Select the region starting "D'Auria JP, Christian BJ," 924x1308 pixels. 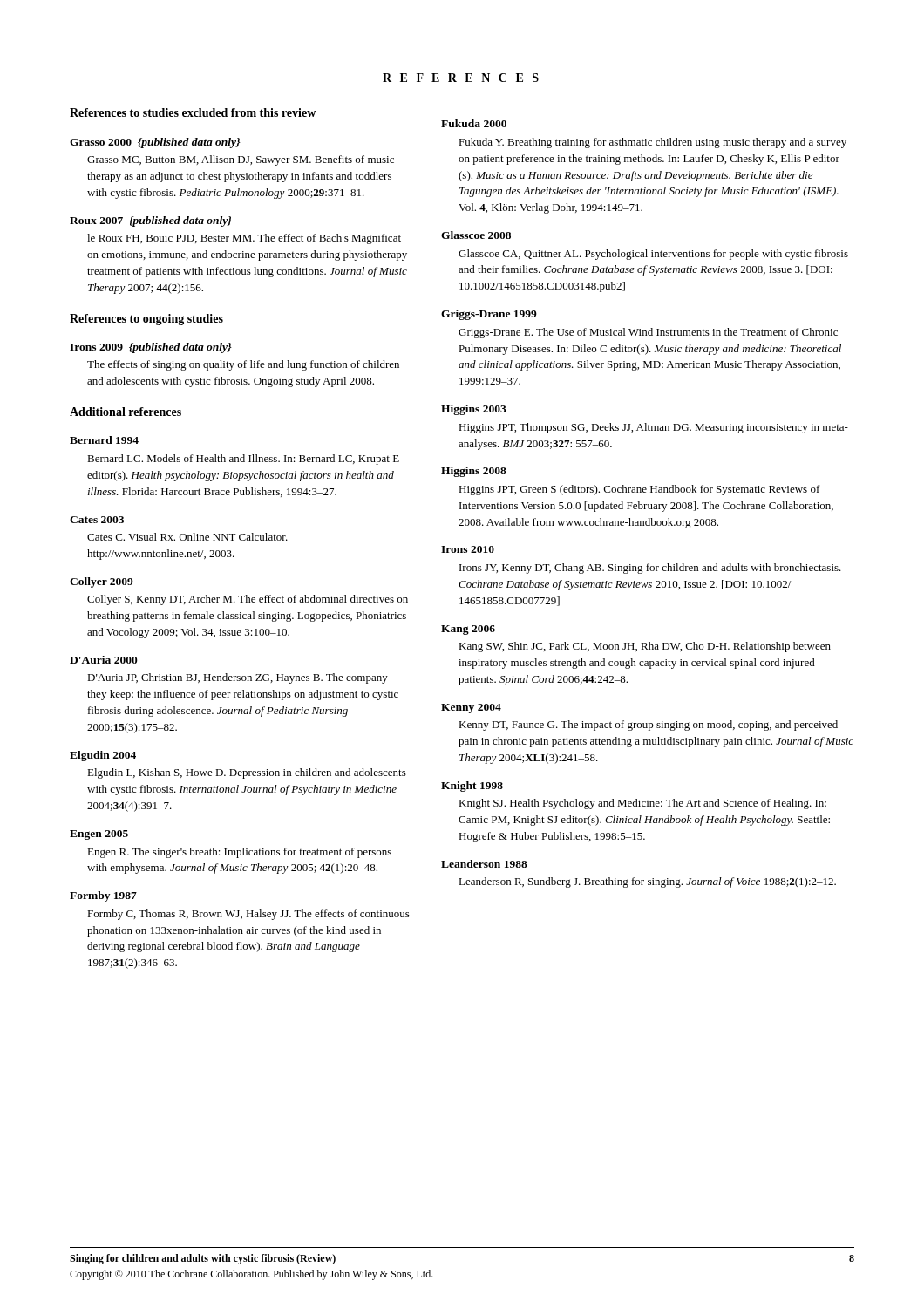243,702
